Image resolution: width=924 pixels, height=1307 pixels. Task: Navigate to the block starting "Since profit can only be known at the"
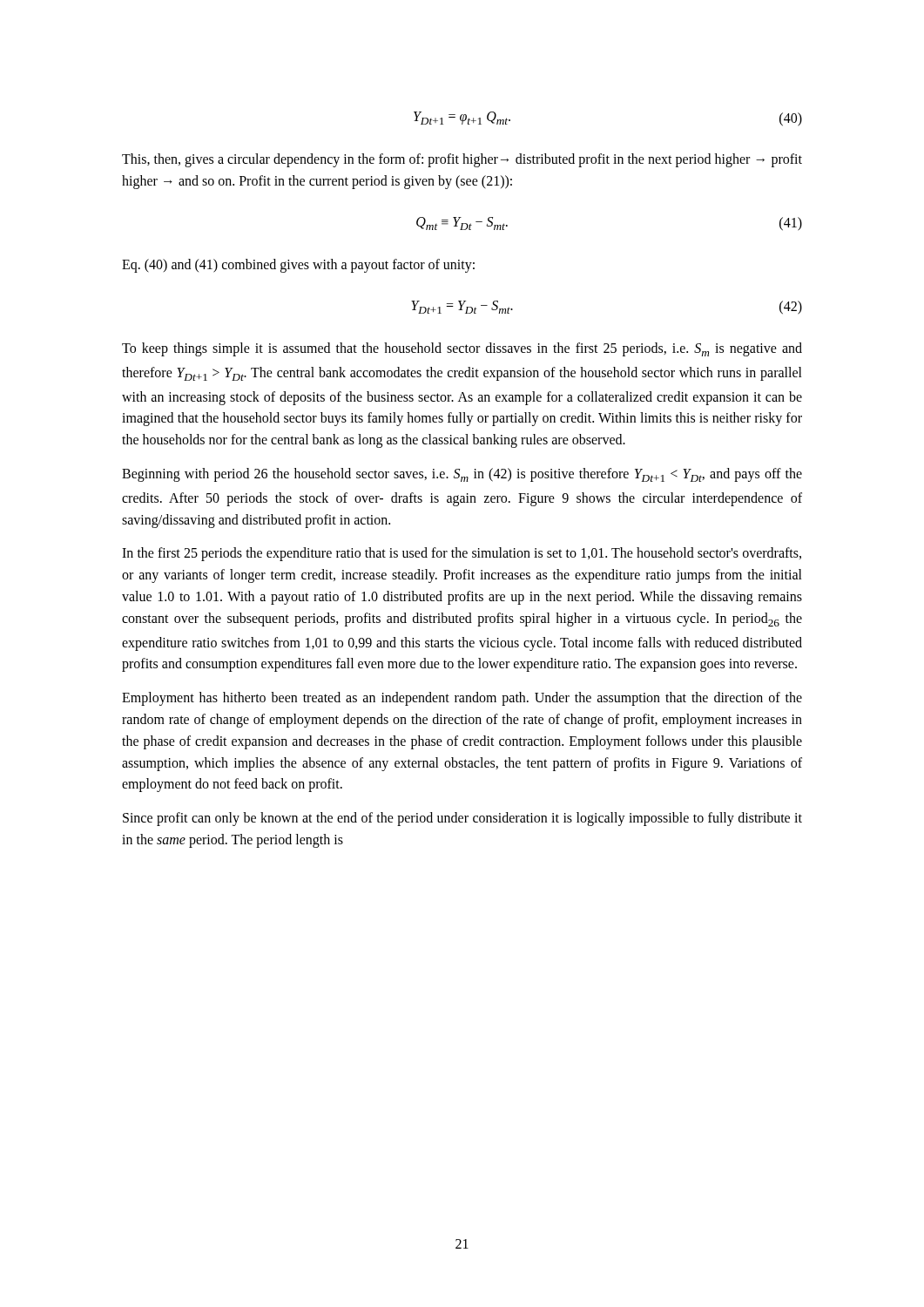pyautogui.click(x=462, y=829)
